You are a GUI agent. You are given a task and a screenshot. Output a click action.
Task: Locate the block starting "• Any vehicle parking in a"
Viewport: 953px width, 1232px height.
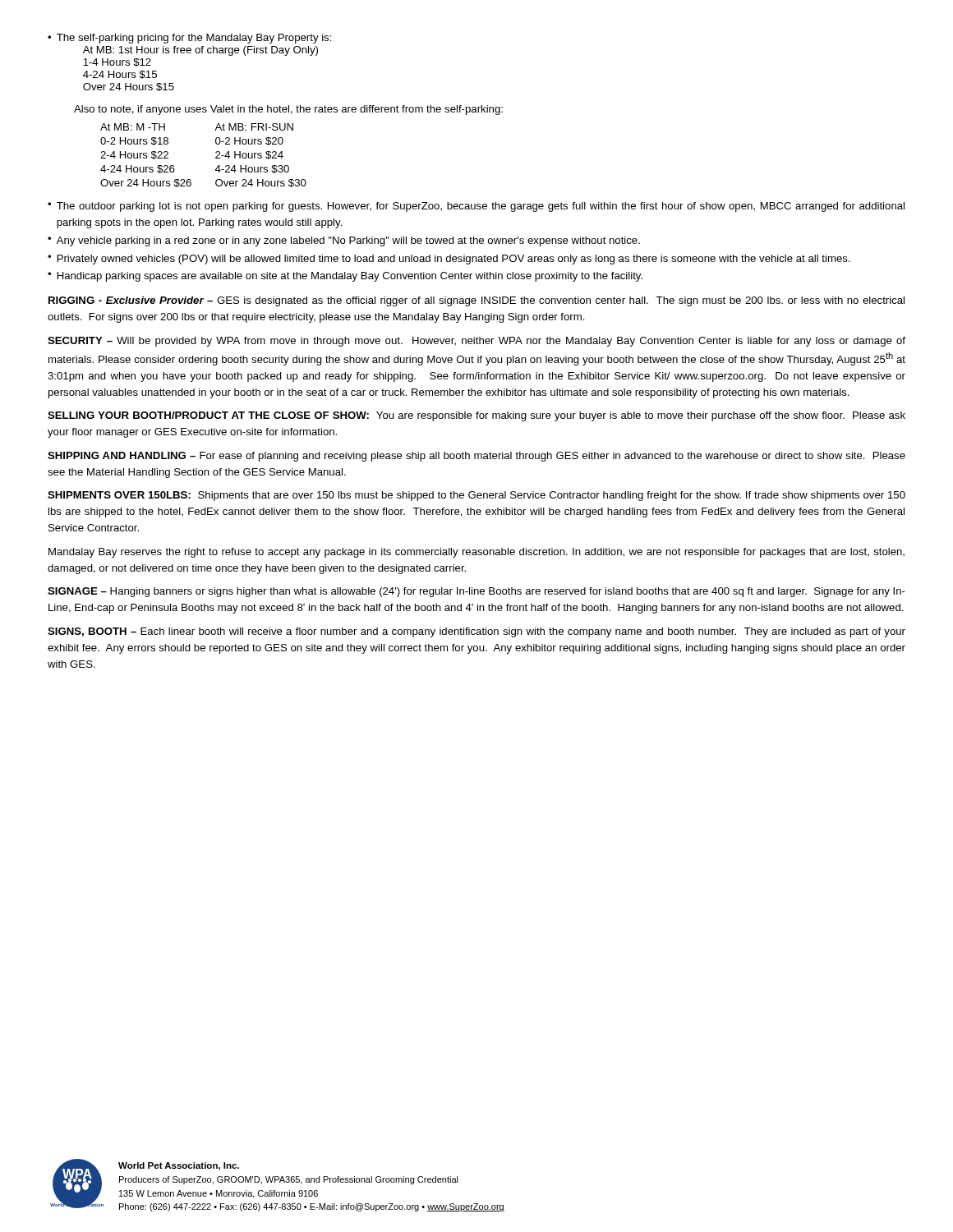(344, 240)
